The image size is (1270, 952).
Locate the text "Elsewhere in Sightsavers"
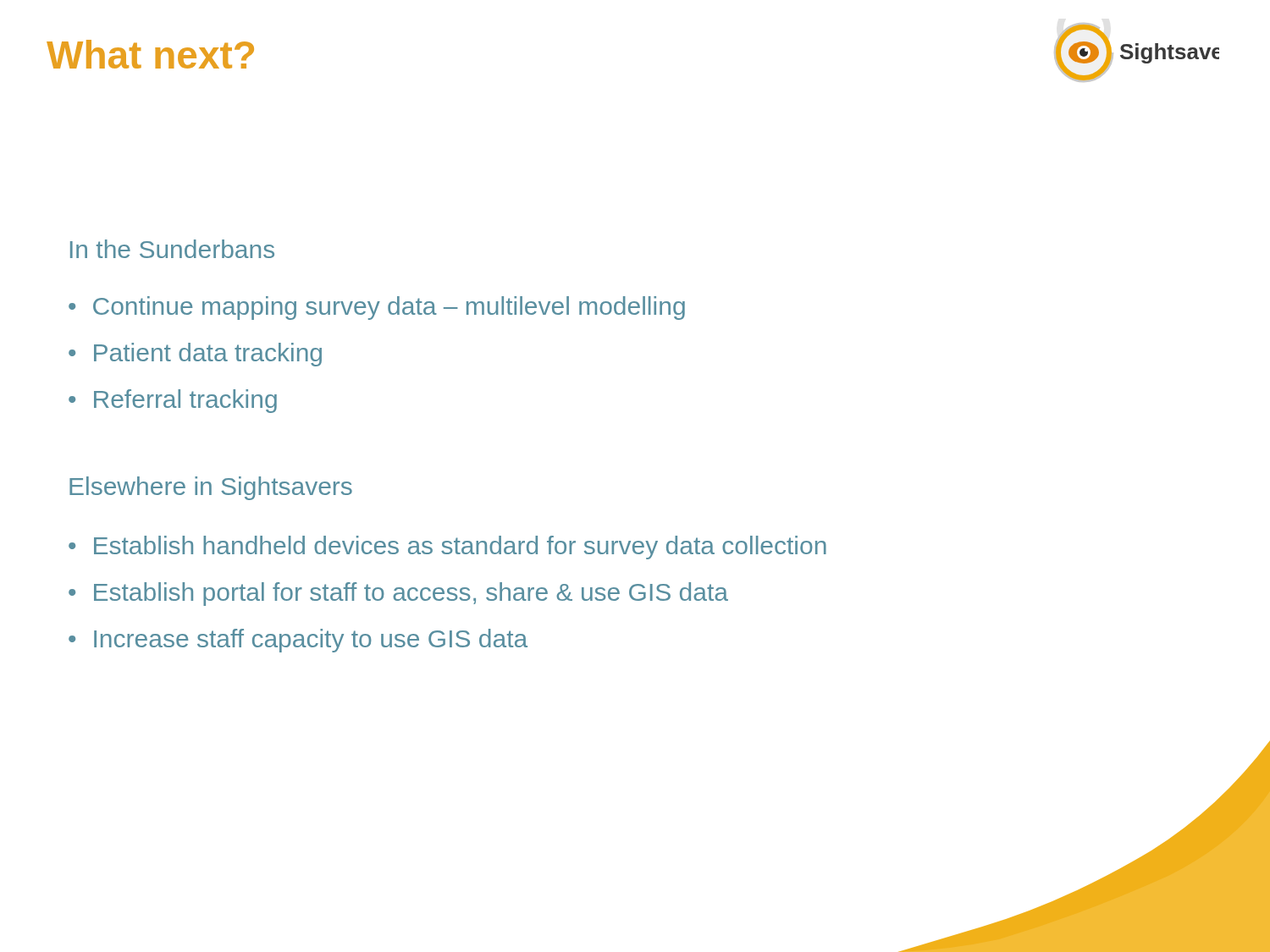click(210, 486)
